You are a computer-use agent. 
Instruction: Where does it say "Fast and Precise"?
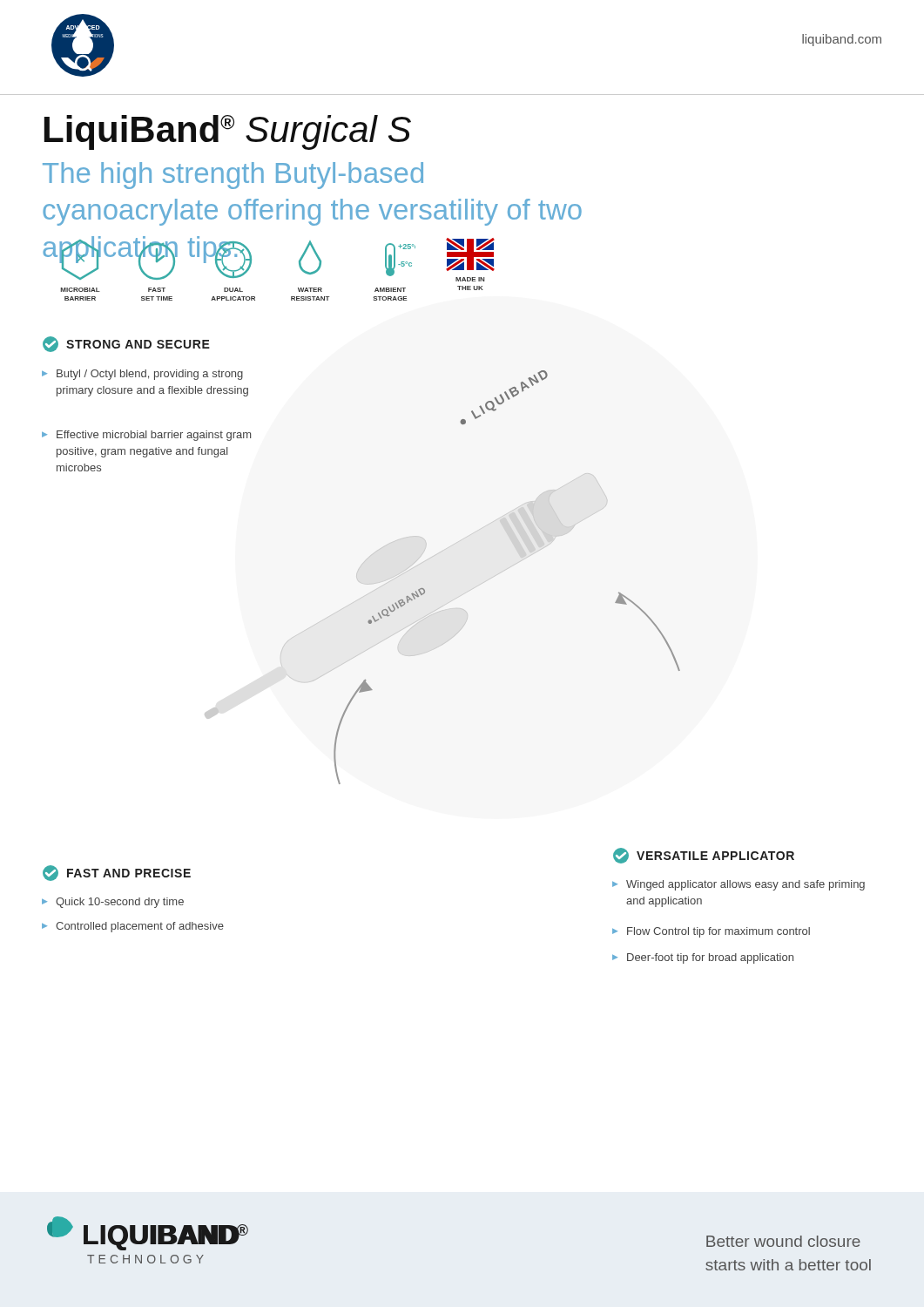(x=117, y=873)
